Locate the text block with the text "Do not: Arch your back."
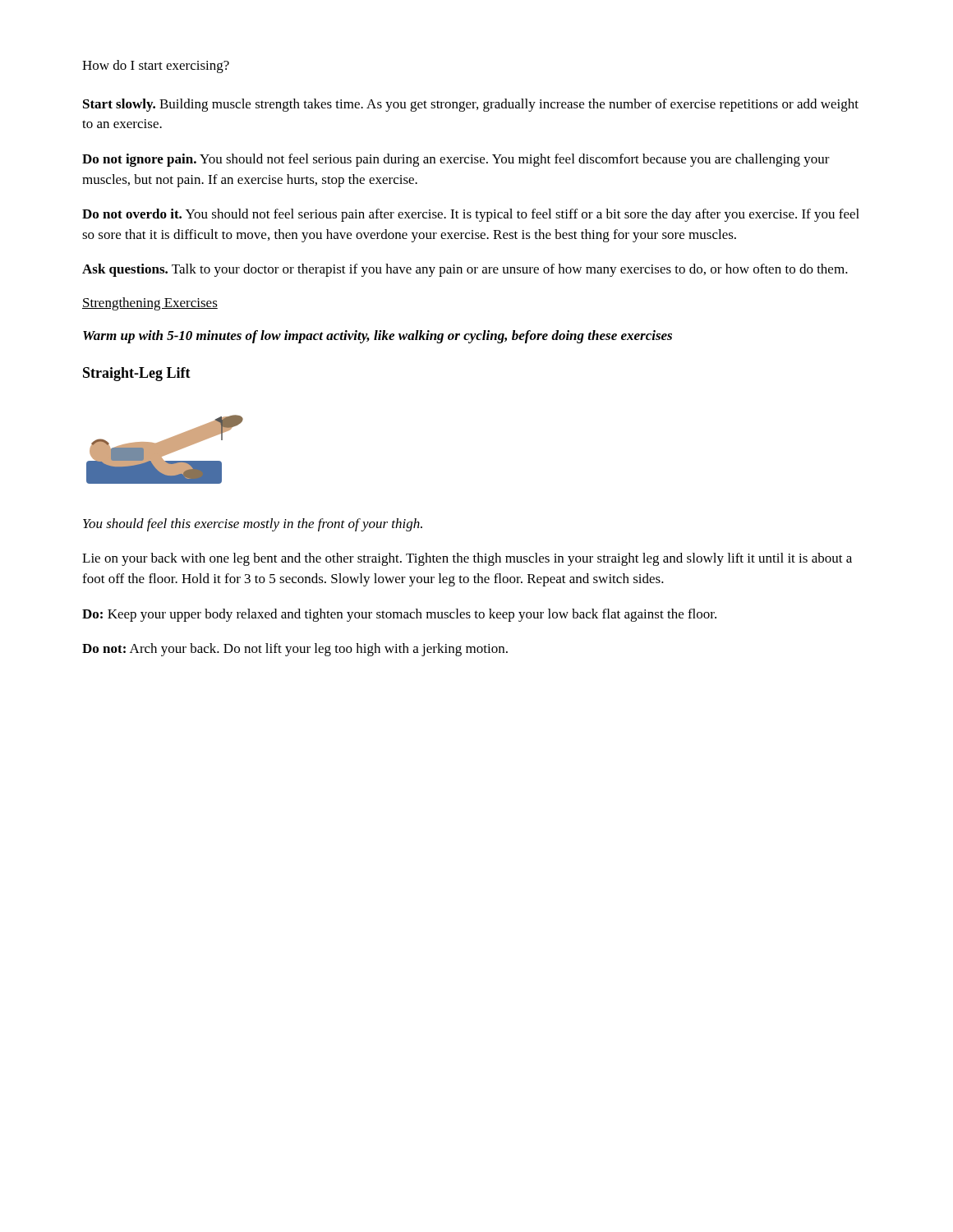953x1232 pixels. click(295, 649)
